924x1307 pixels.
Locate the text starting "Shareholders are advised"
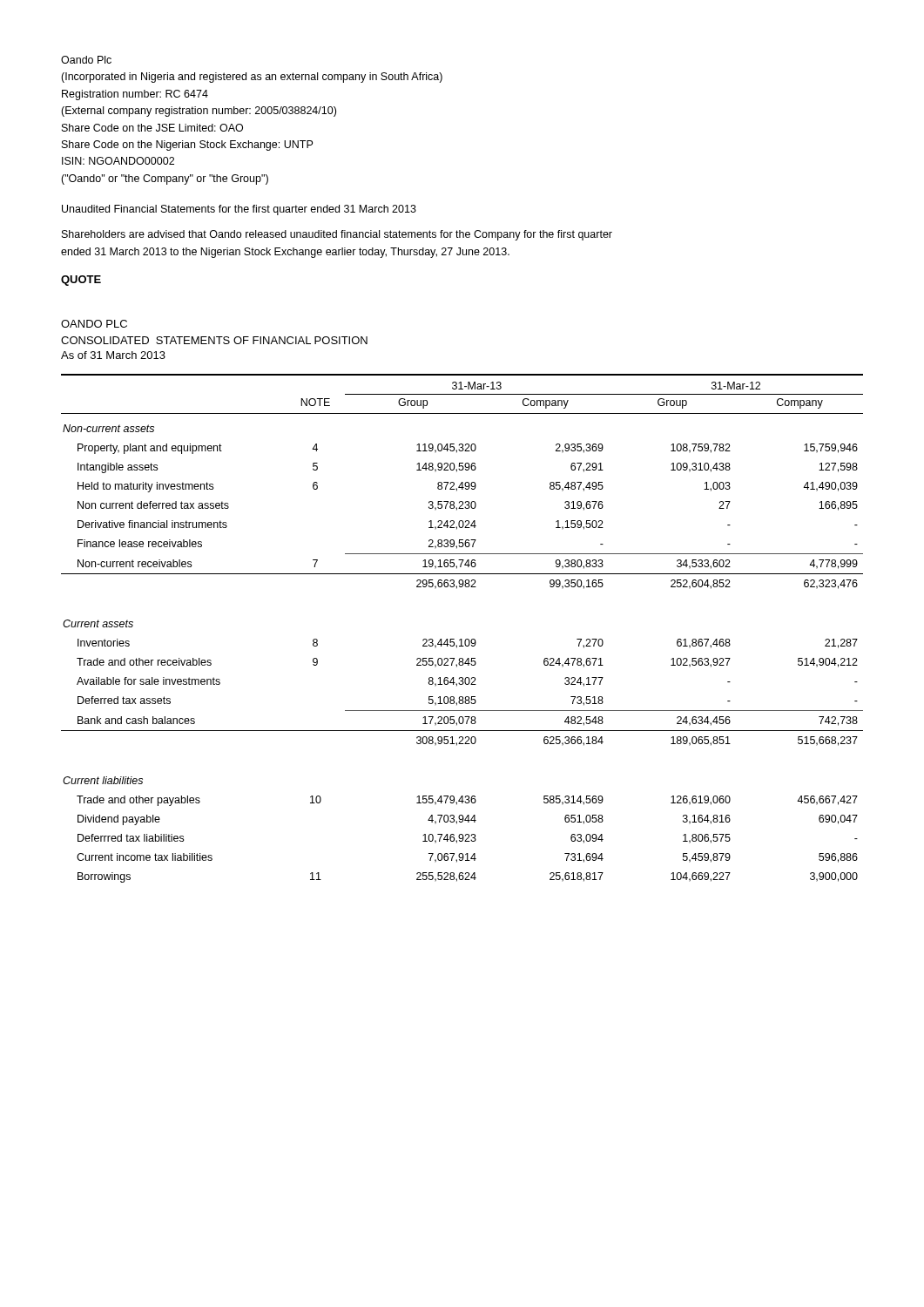coord(337,243)
